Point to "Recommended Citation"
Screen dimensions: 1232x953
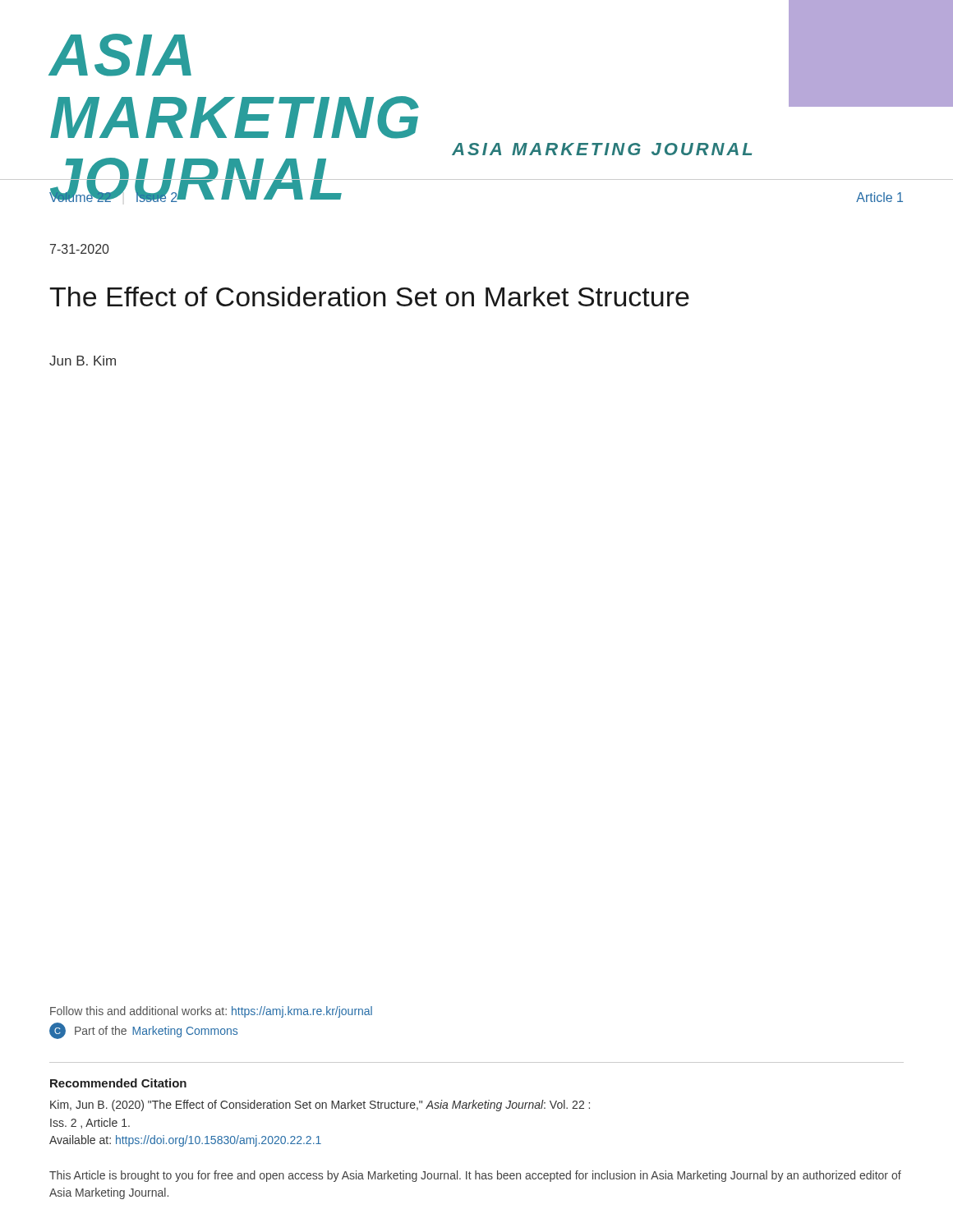118,1083
